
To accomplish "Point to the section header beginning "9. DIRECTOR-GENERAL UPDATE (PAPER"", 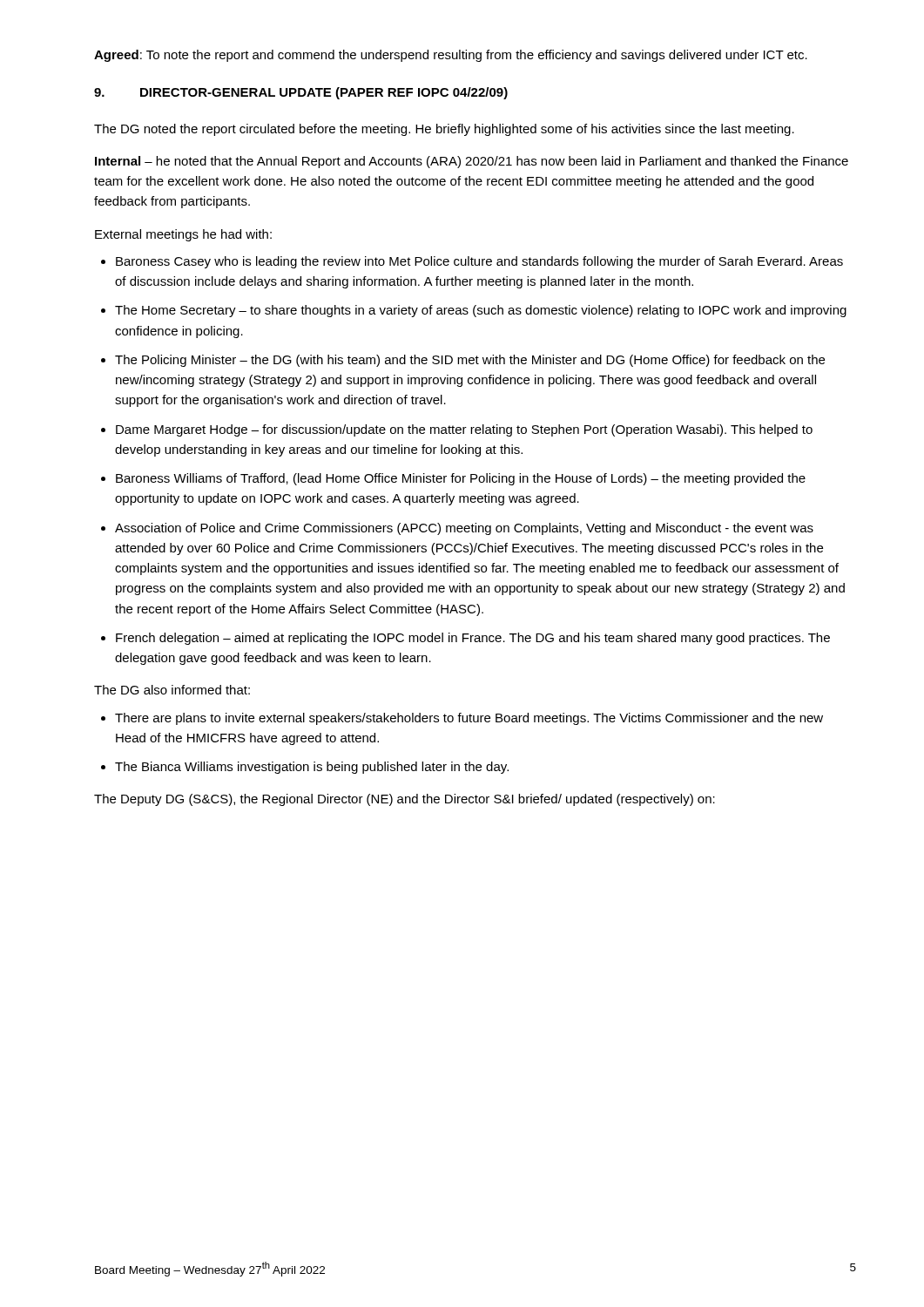I will coord(301,91).
